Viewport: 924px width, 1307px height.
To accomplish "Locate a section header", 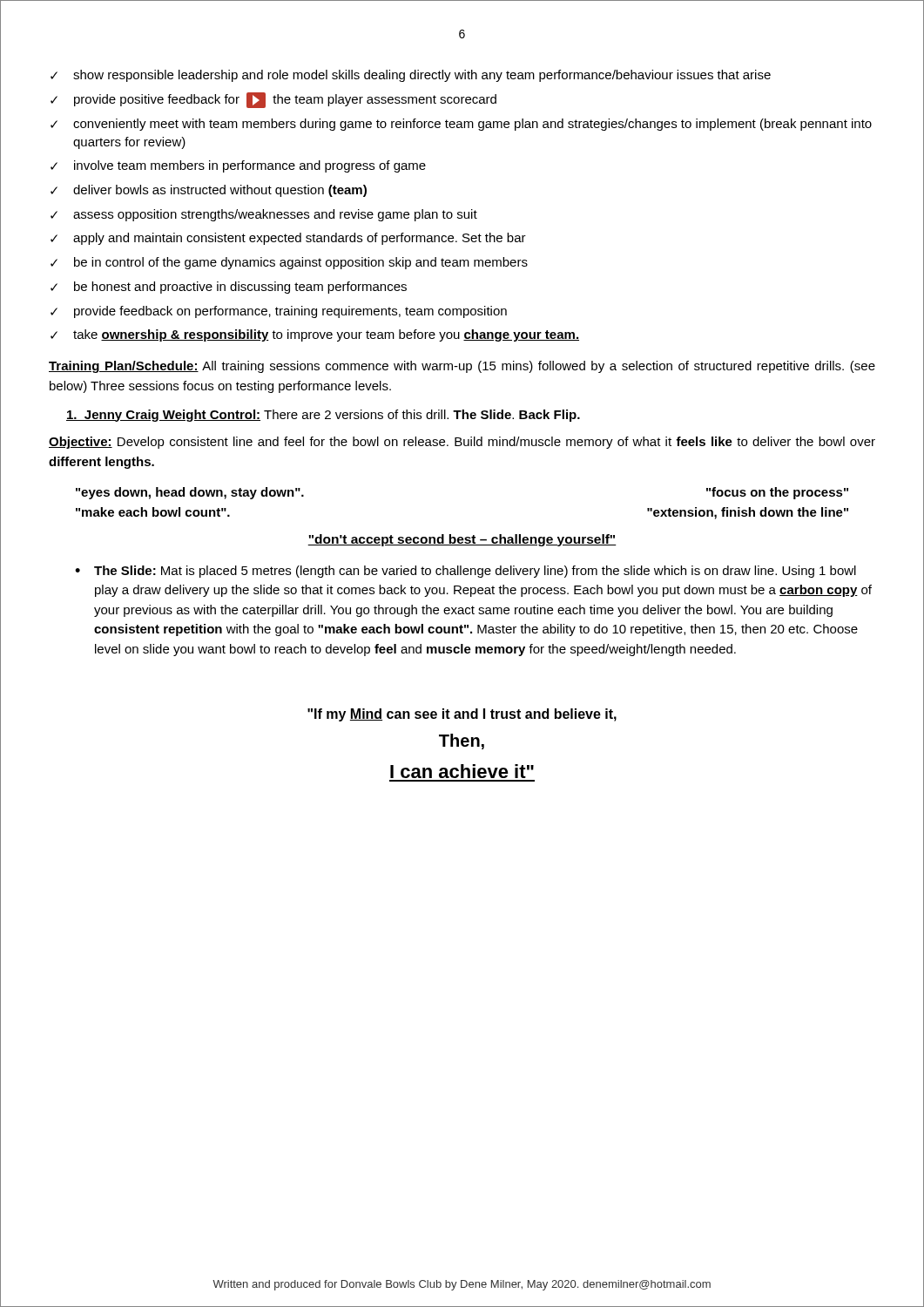I will [462, 538].
